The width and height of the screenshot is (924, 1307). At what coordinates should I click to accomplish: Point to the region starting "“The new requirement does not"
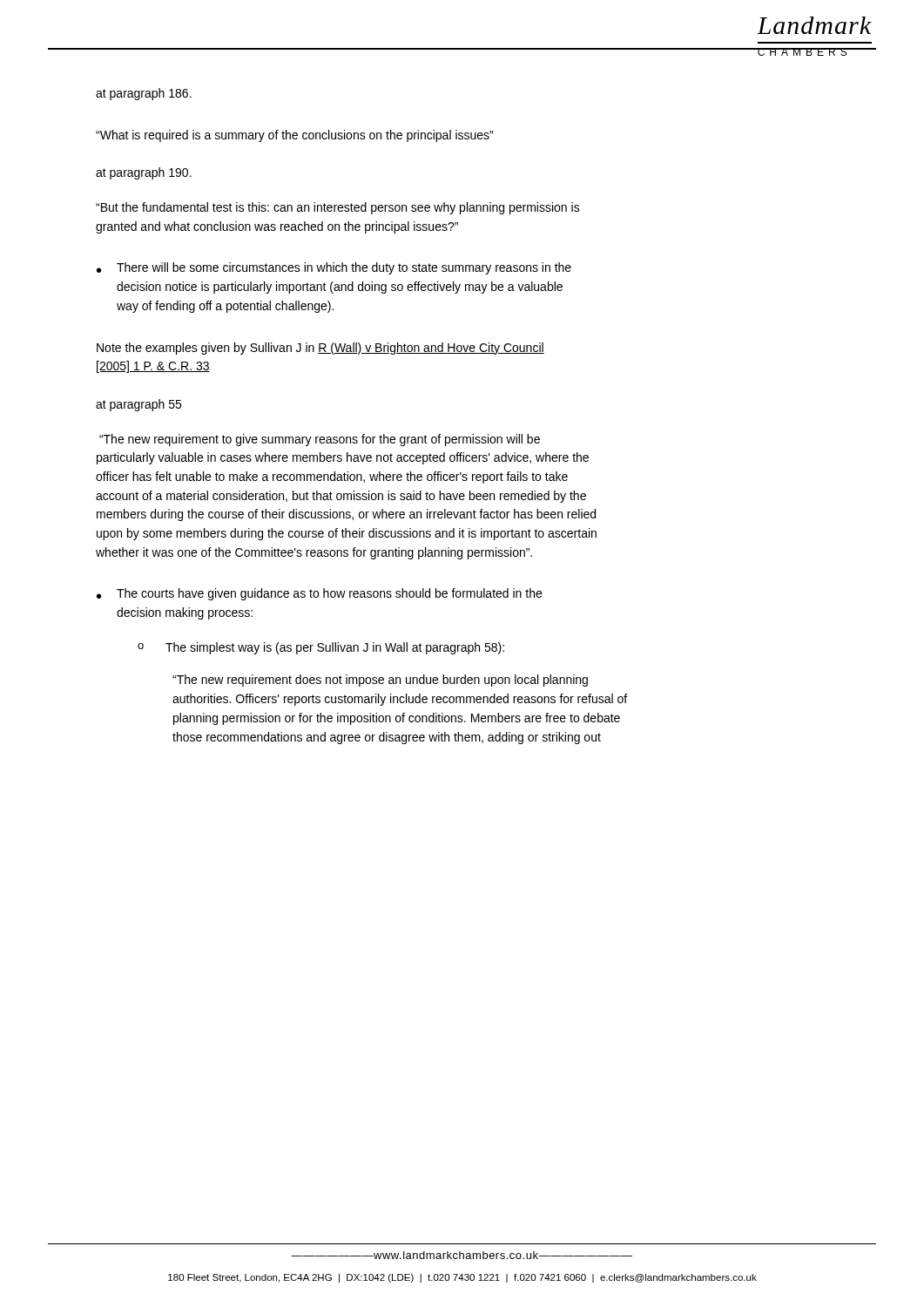(x=400, y=708)
